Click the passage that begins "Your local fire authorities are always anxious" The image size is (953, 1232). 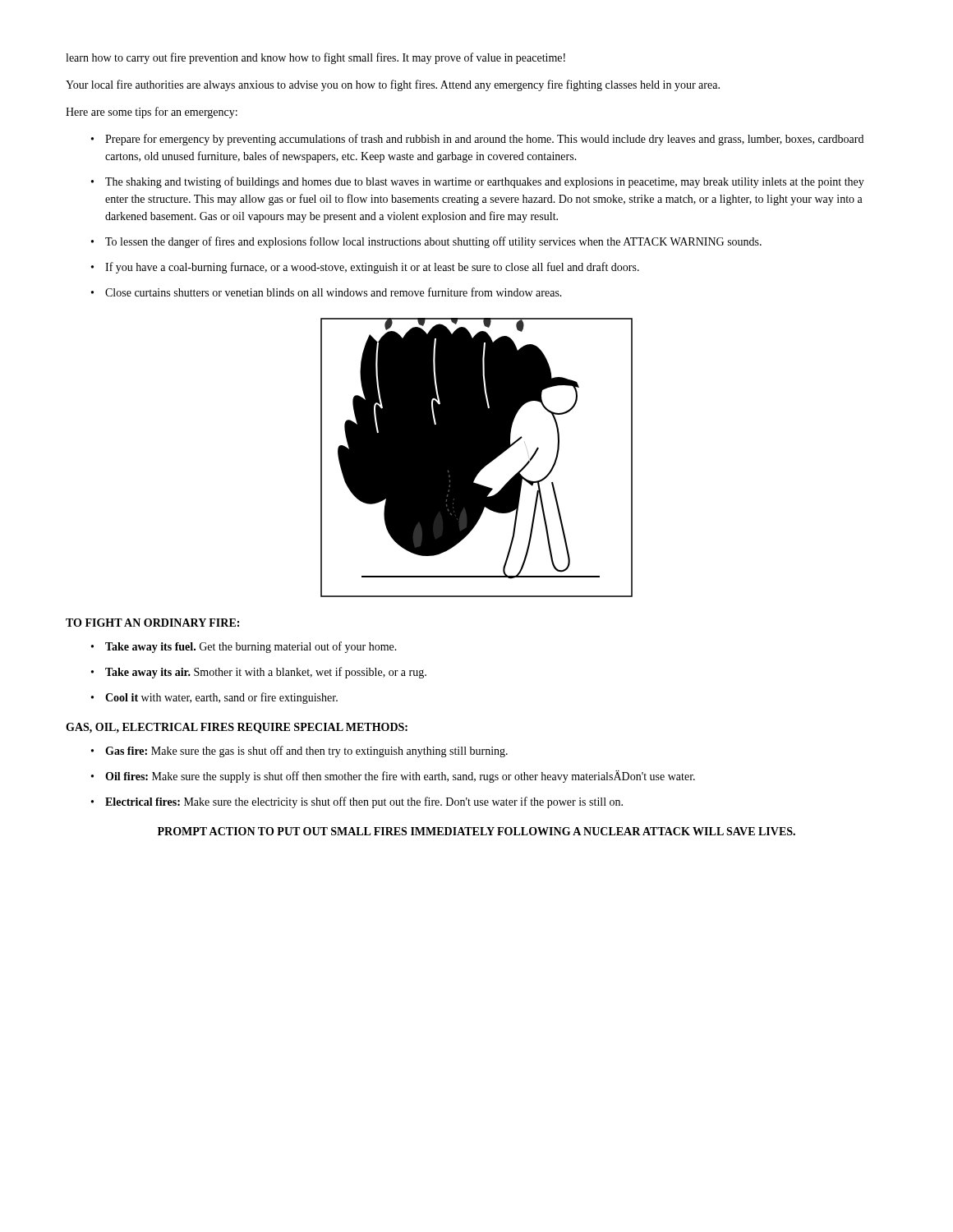(x=393, y=85)
